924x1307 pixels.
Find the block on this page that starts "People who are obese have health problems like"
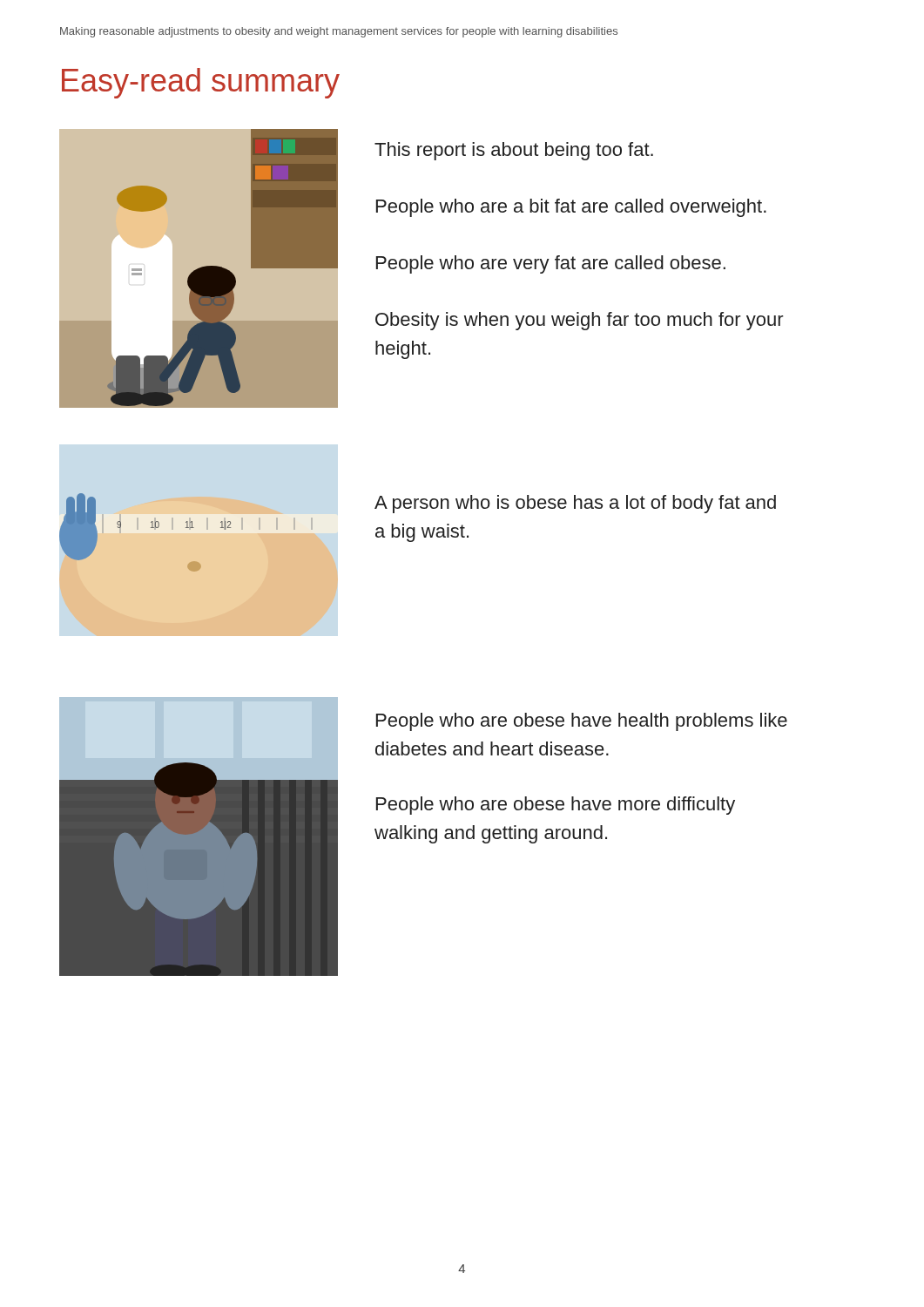coord(581,735)
